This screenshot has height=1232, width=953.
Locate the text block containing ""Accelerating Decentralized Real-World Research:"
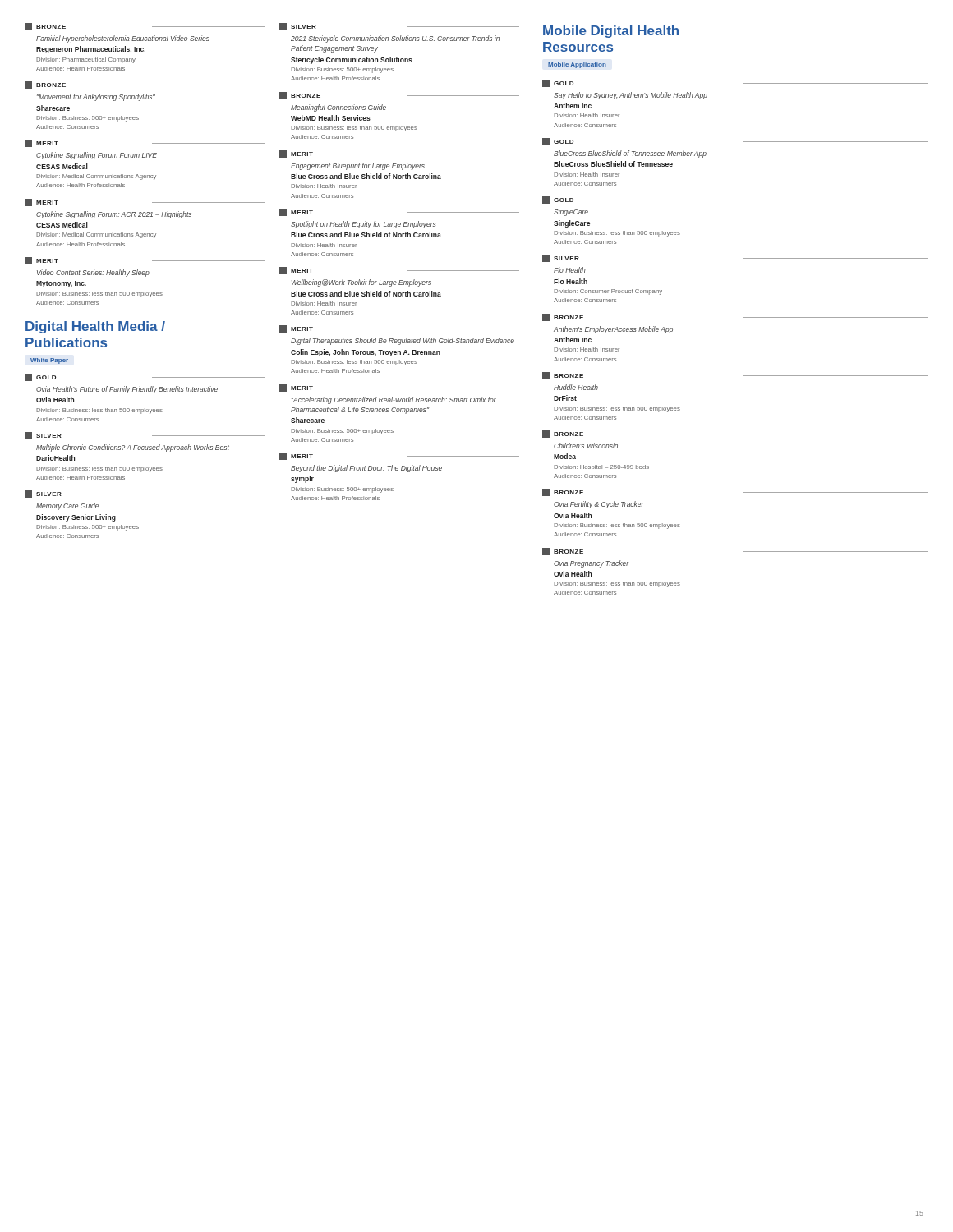pyautogui.click(x=405, y=420)
